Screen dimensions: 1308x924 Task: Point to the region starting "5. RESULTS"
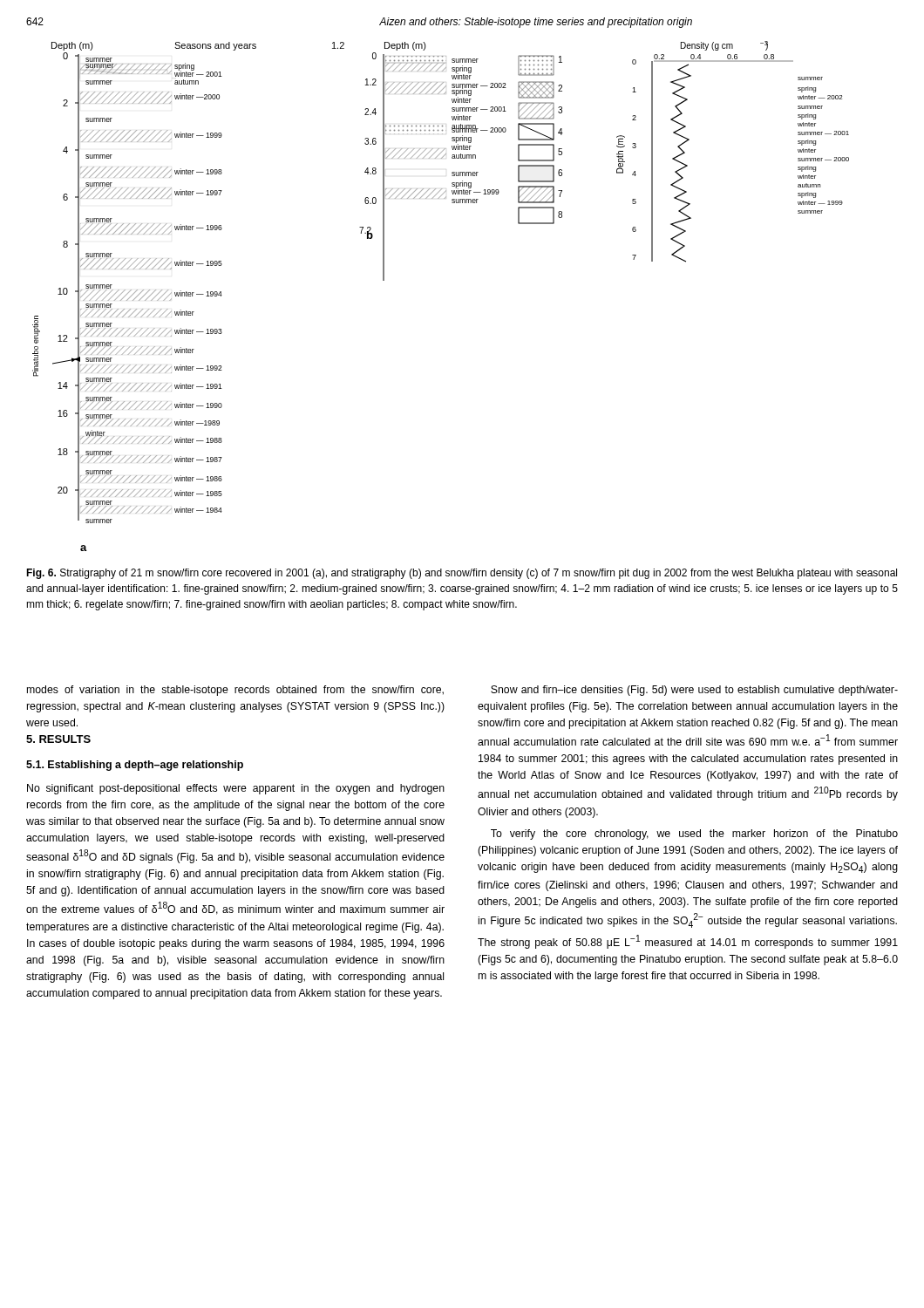click(x=58, y=739)
